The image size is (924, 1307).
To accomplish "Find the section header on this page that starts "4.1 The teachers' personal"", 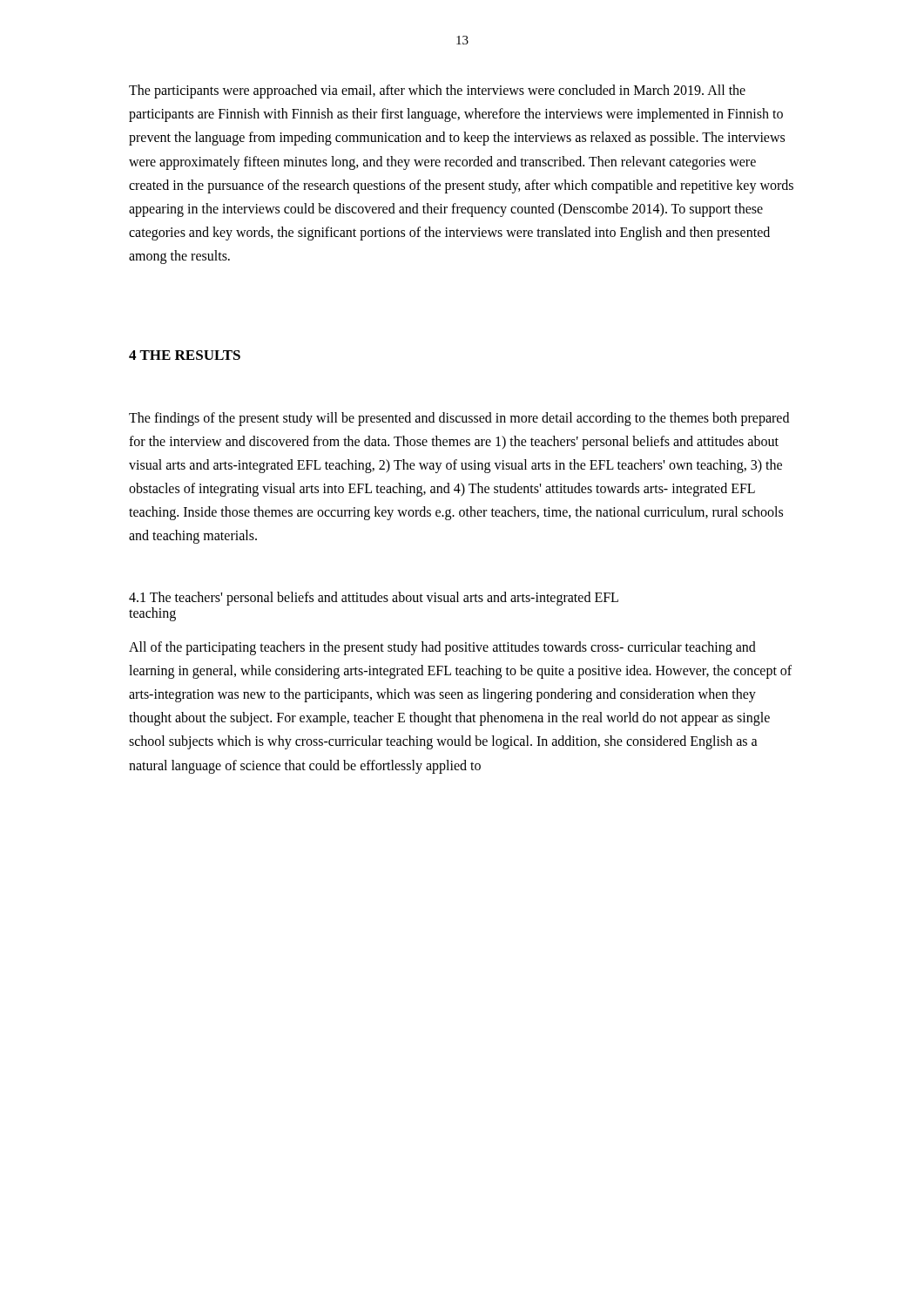I will pos(374,605).
